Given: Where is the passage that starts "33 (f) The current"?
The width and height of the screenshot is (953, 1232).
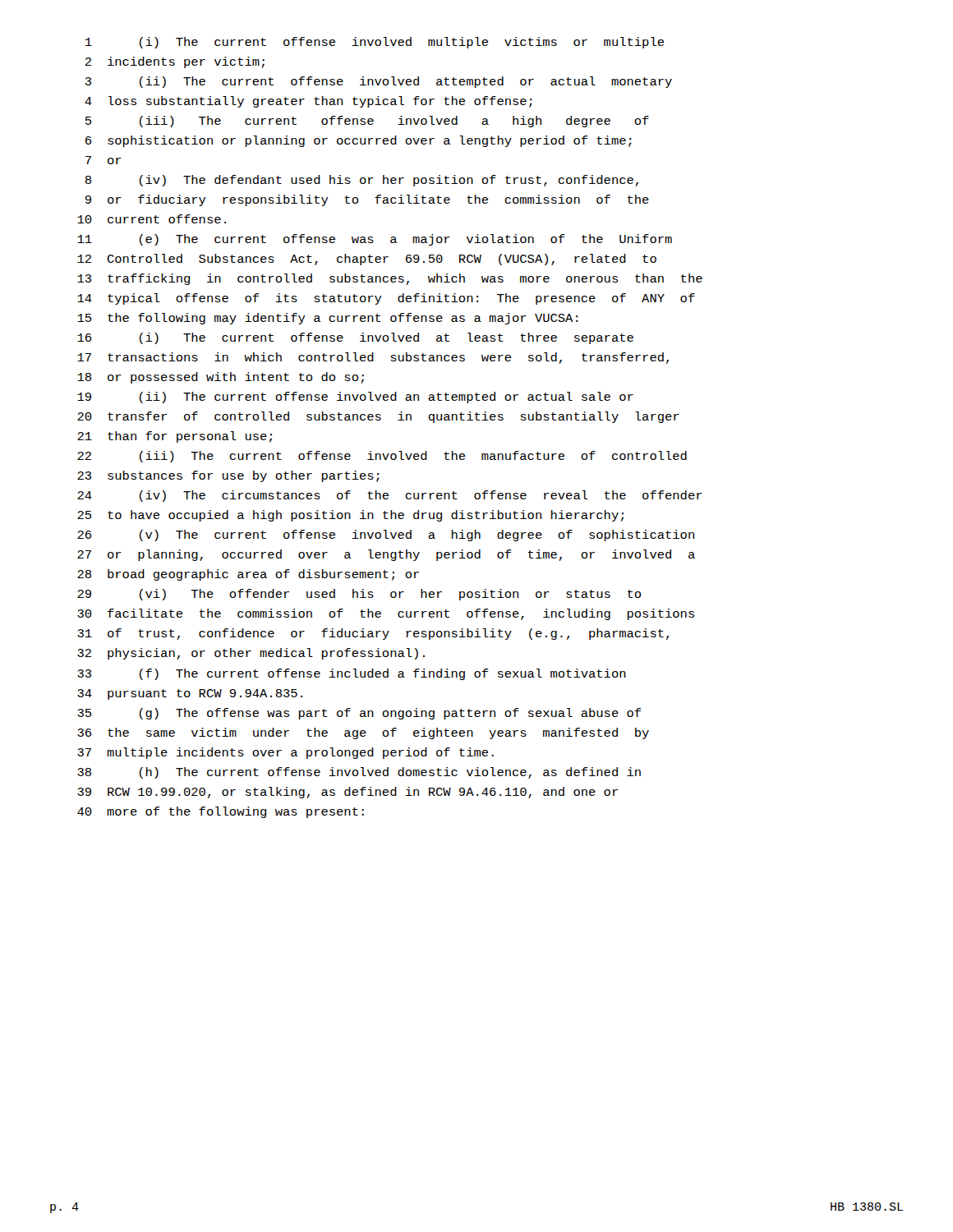Looking at the screenshot, I should (x=476, y=684).
